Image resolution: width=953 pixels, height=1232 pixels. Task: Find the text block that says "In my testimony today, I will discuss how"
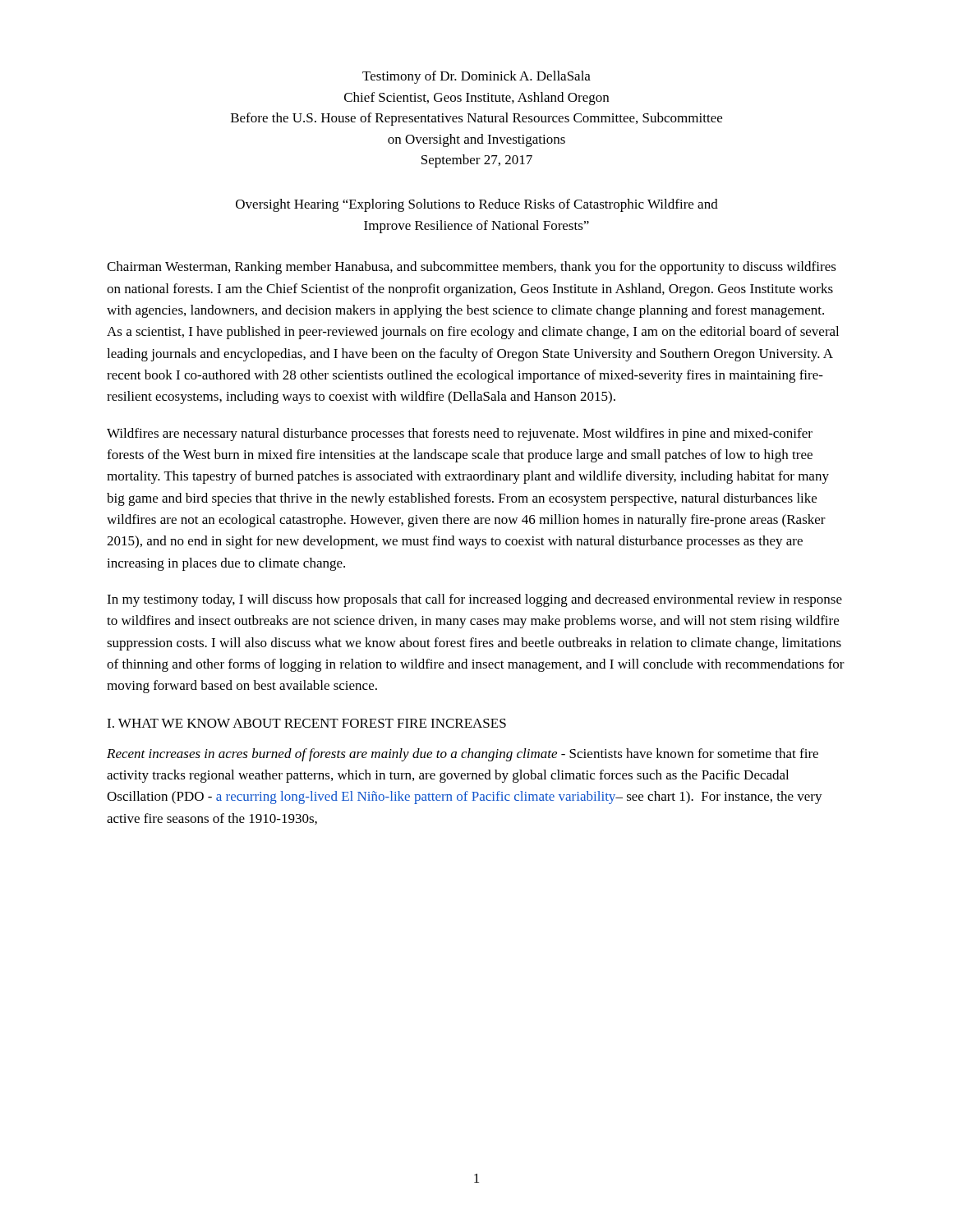point(475,642)
